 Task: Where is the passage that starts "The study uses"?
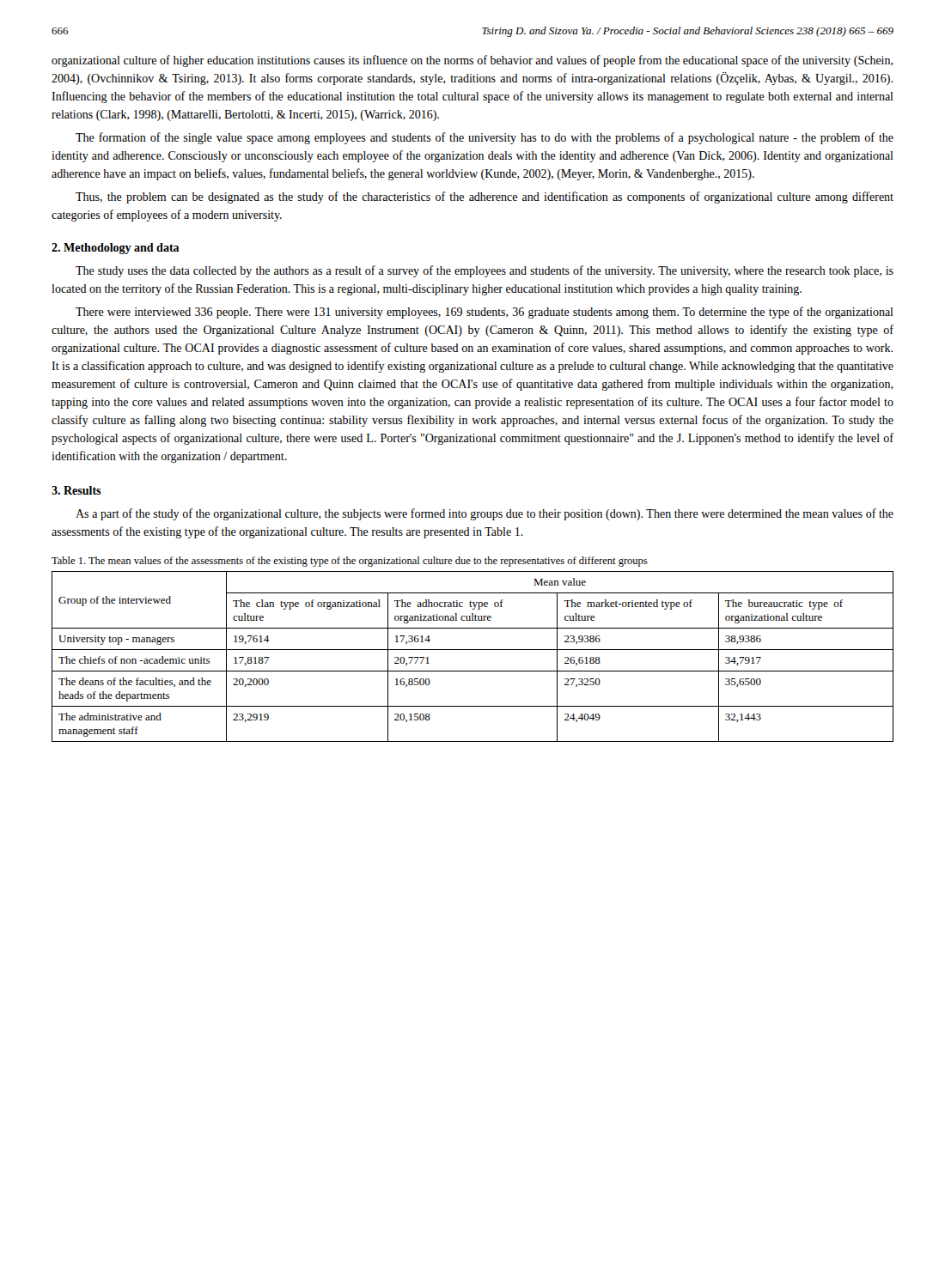(472, 280)
